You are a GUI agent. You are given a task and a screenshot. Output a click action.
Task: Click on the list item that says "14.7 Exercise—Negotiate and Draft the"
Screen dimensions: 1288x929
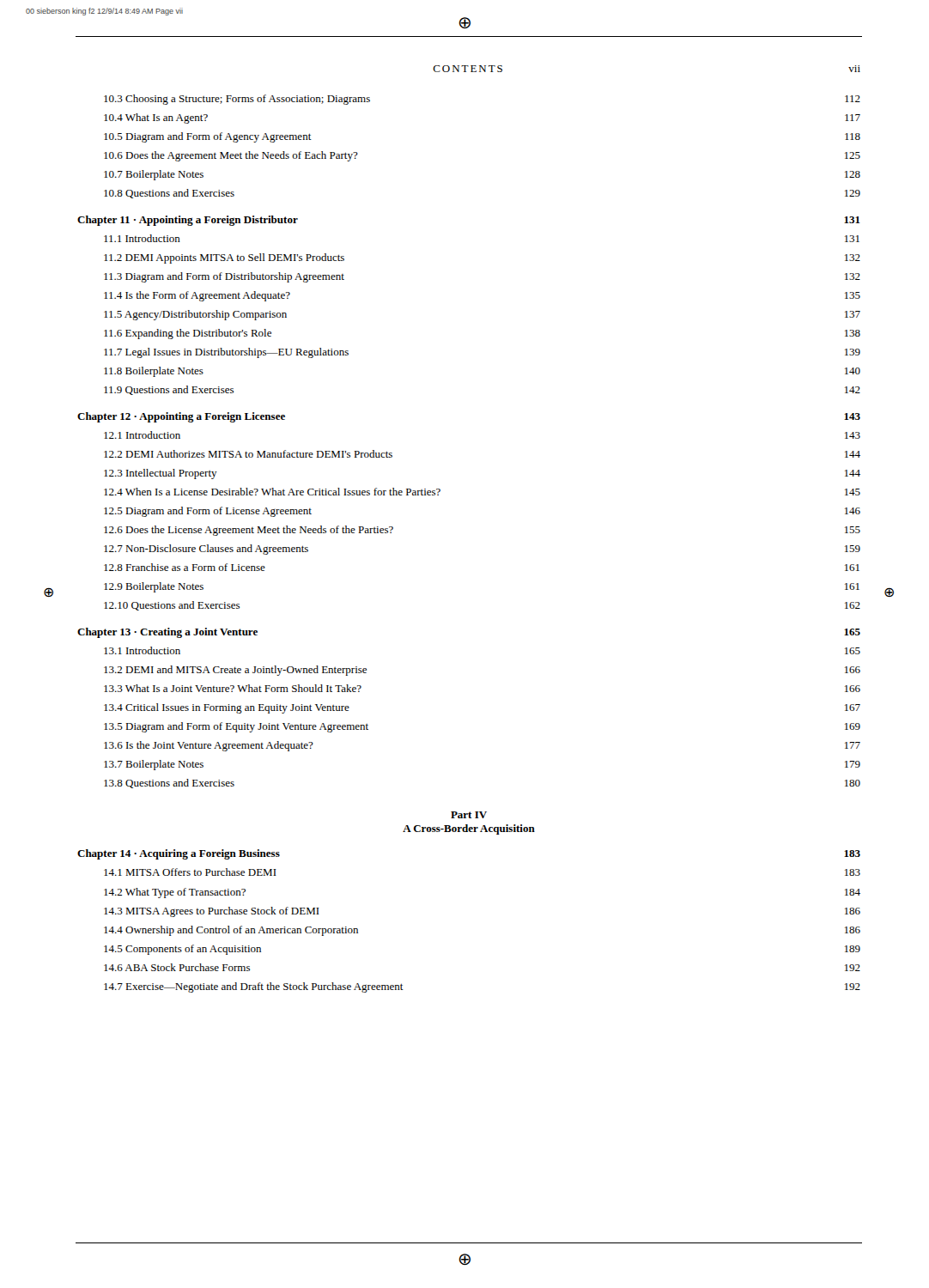[x=253, y=987]
